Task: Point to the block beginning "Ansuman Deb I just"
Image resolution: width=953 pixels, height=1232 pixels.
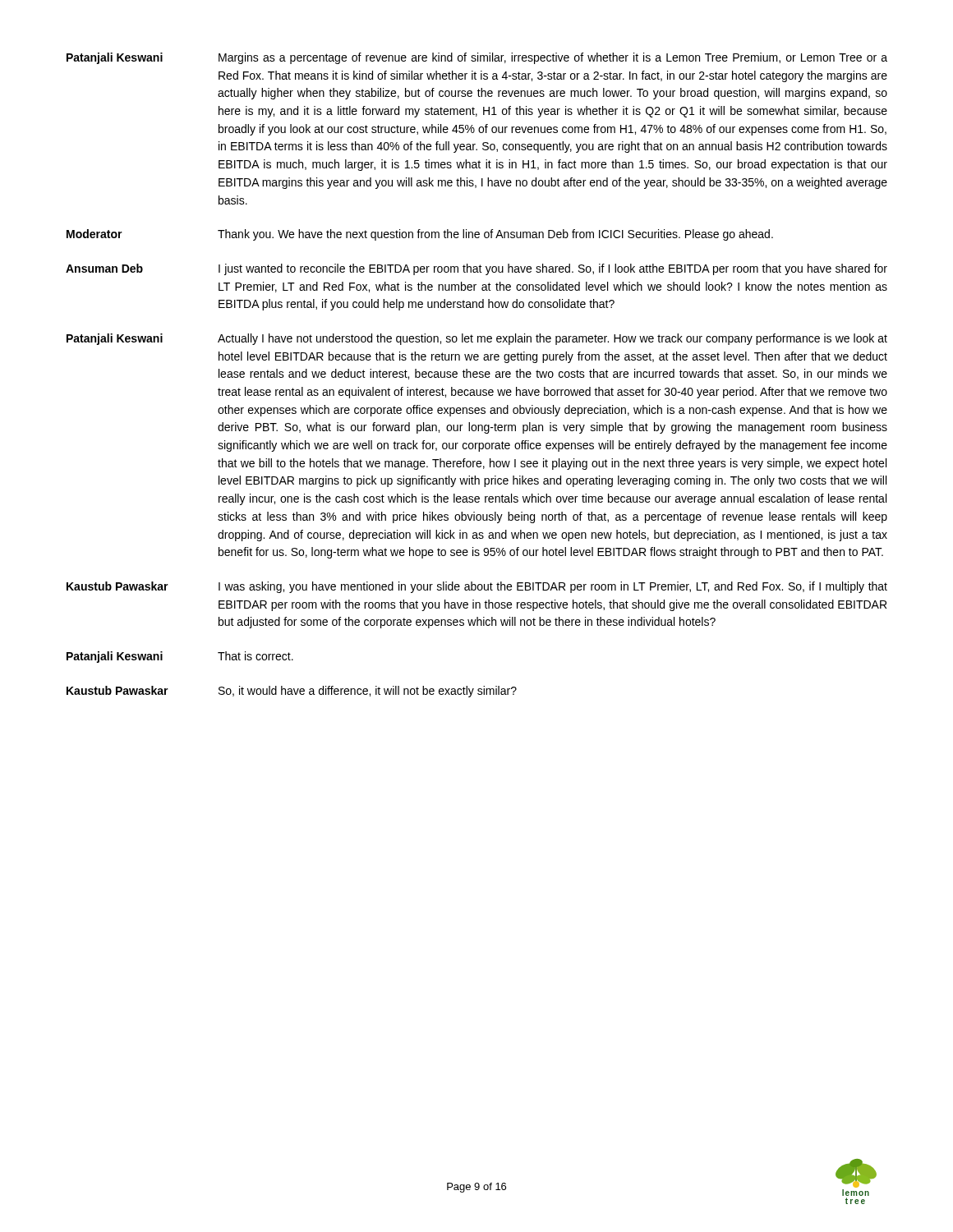Action: (476, 287)
